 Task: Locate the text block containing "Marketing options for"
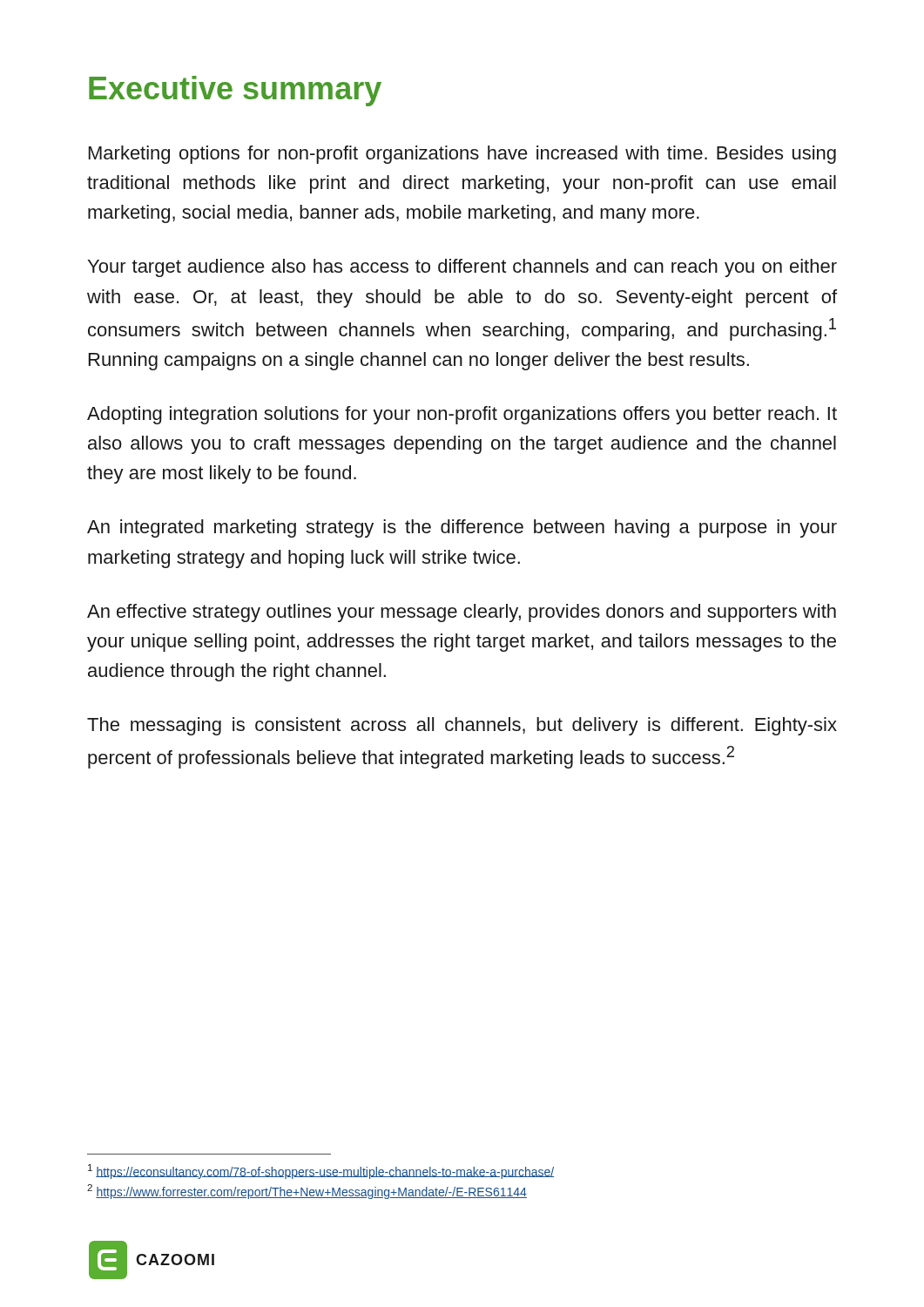(x=462, y=183)
